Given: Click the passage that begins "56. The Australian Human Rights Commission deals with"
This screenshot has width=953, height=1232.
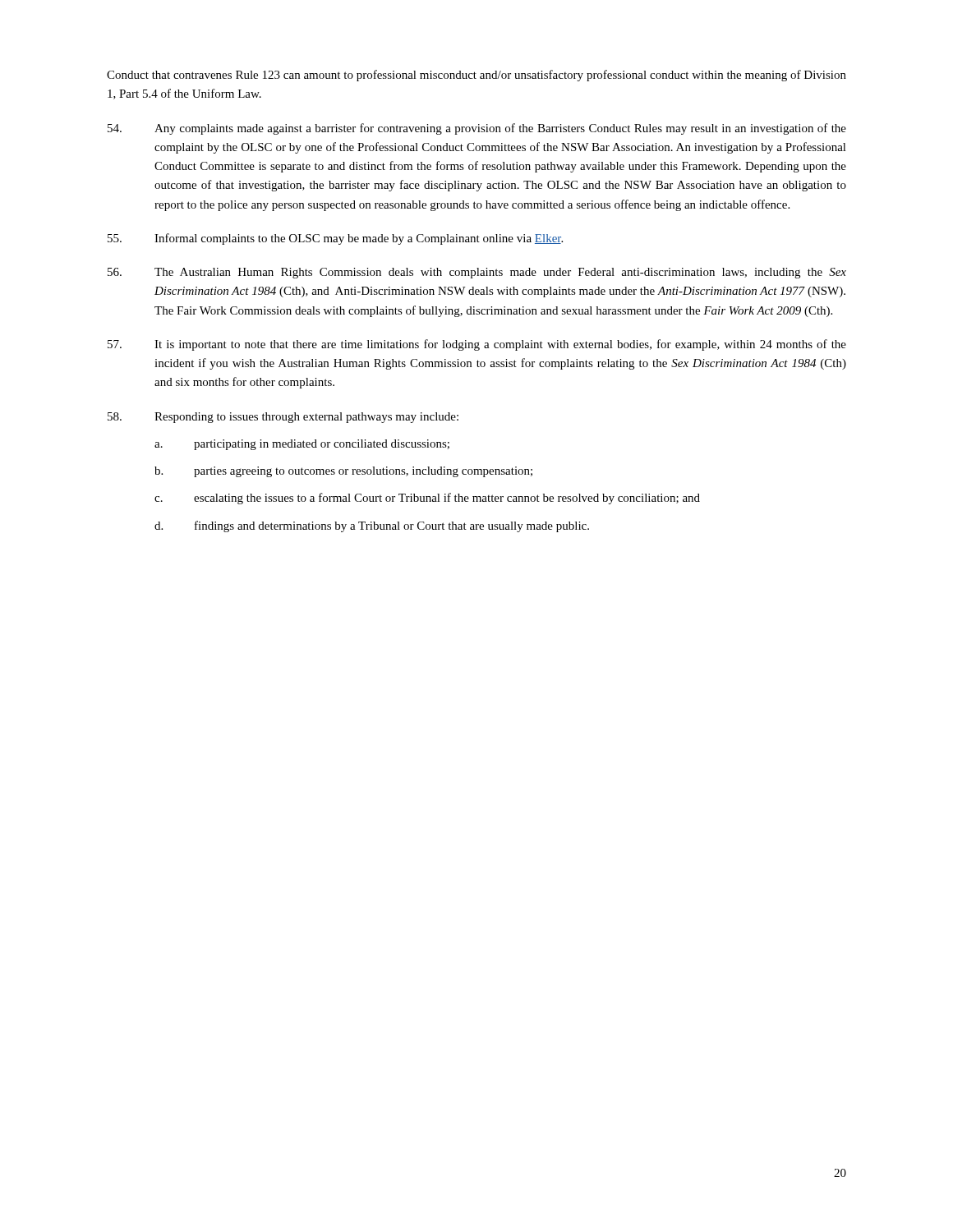Looking at the screenshot, I should click(x=476, y=291).
